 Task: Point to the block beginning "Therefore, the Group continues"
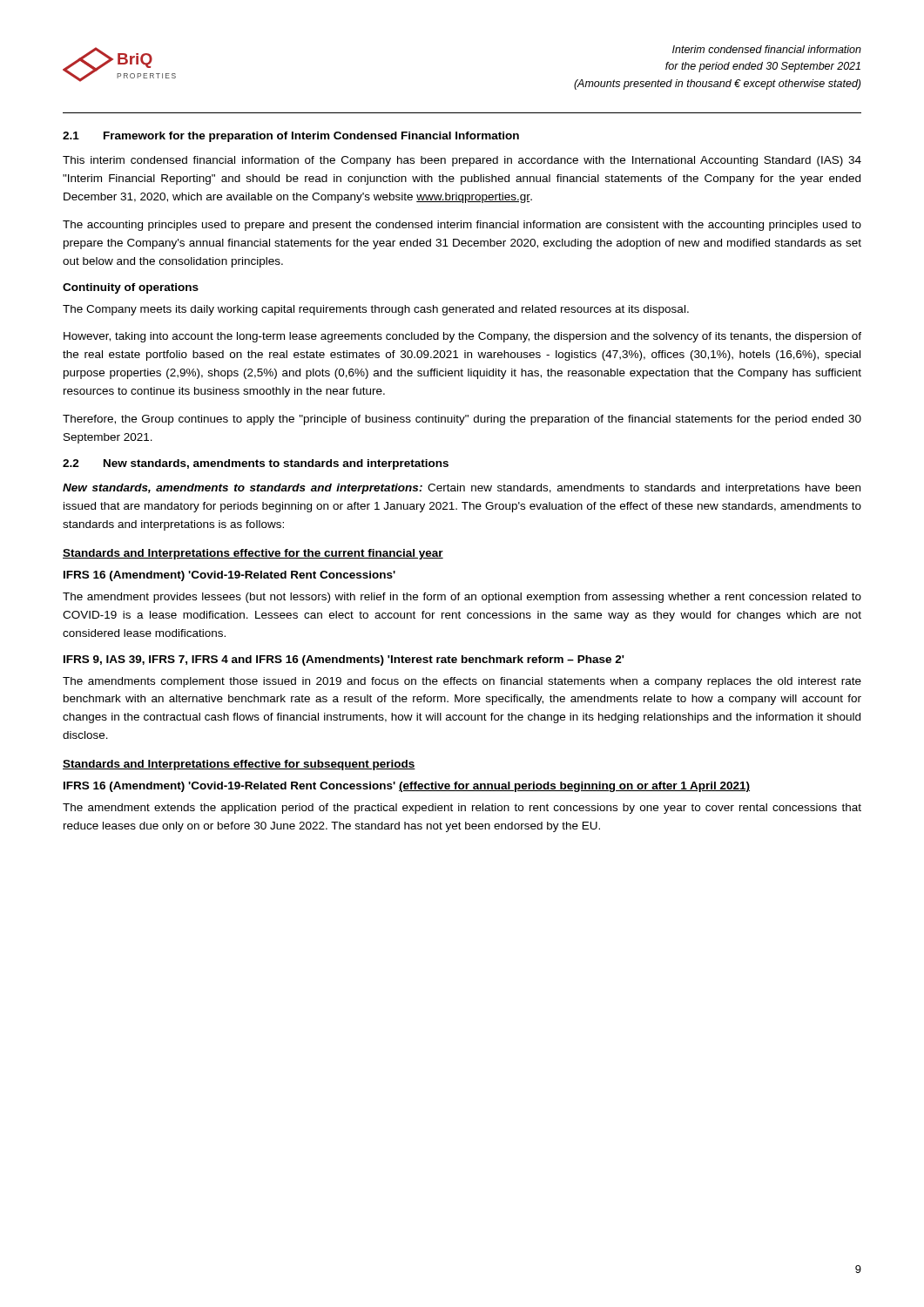(x=462, y=428)
